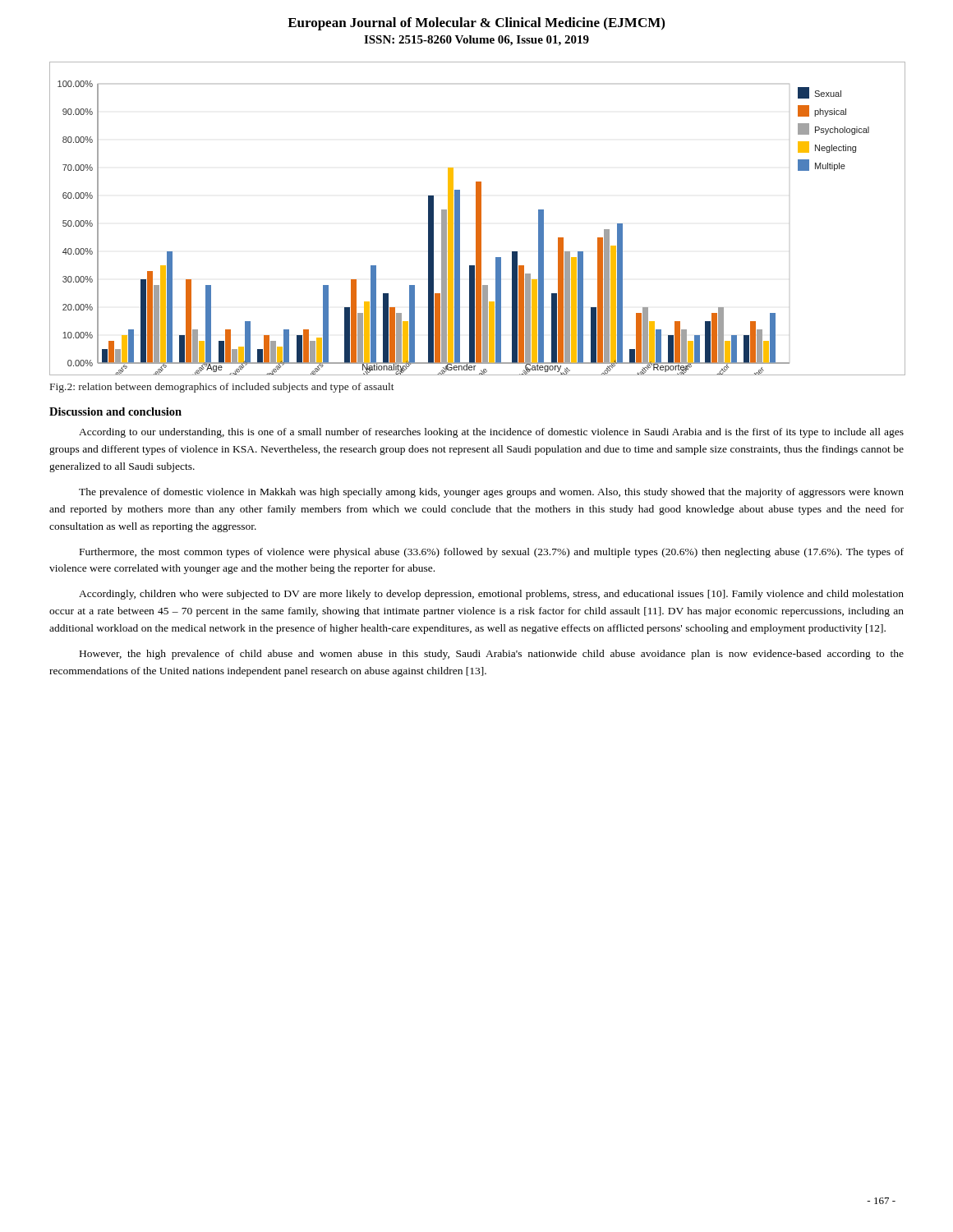Locate the grouped bar chart
The image size is (953, 1232).
[x=476, y=218]
